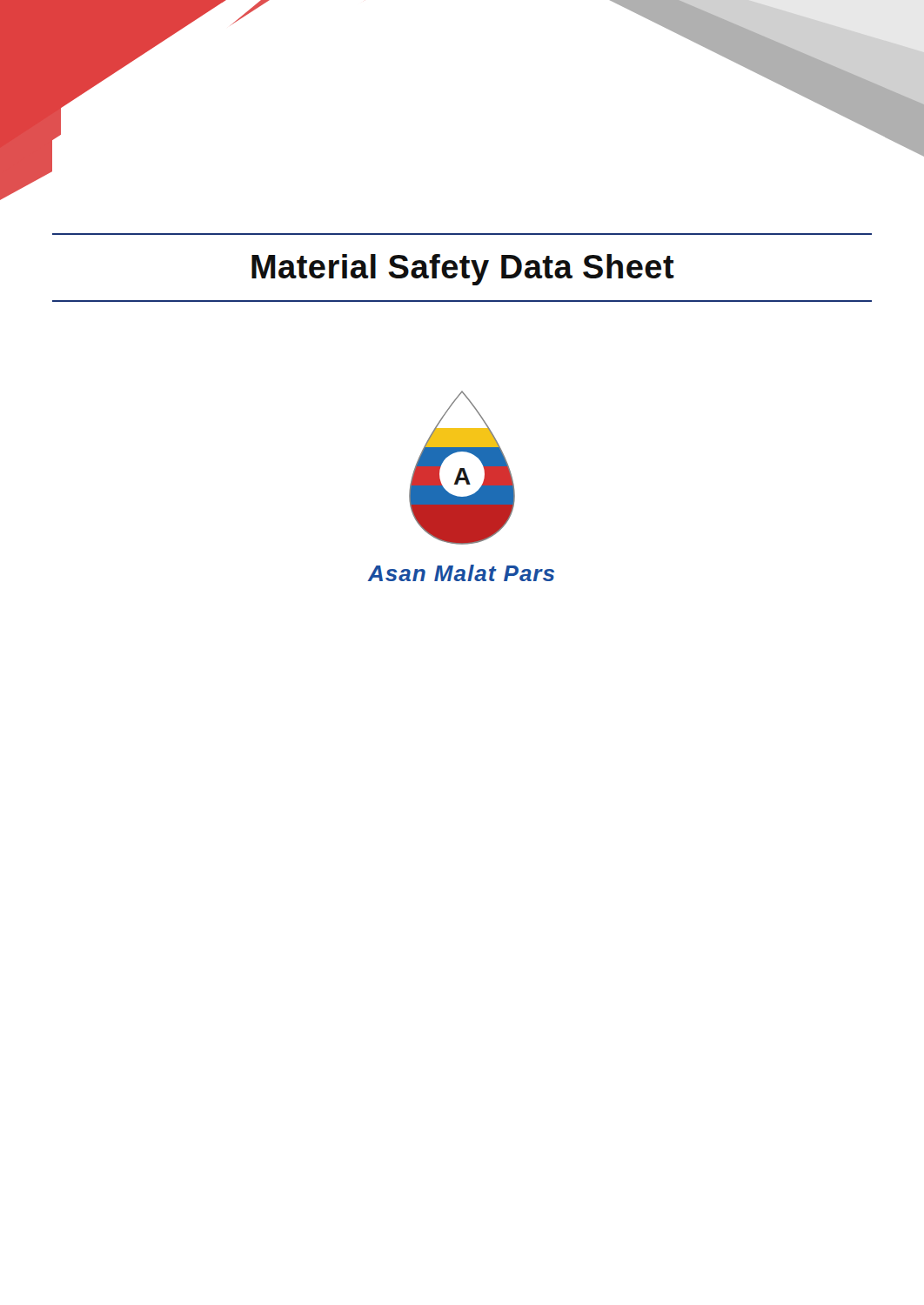Find the logo
Image resolution: width=924 pixels, height=1305 pixels.
pyautogui.click(x=462, y=485)
